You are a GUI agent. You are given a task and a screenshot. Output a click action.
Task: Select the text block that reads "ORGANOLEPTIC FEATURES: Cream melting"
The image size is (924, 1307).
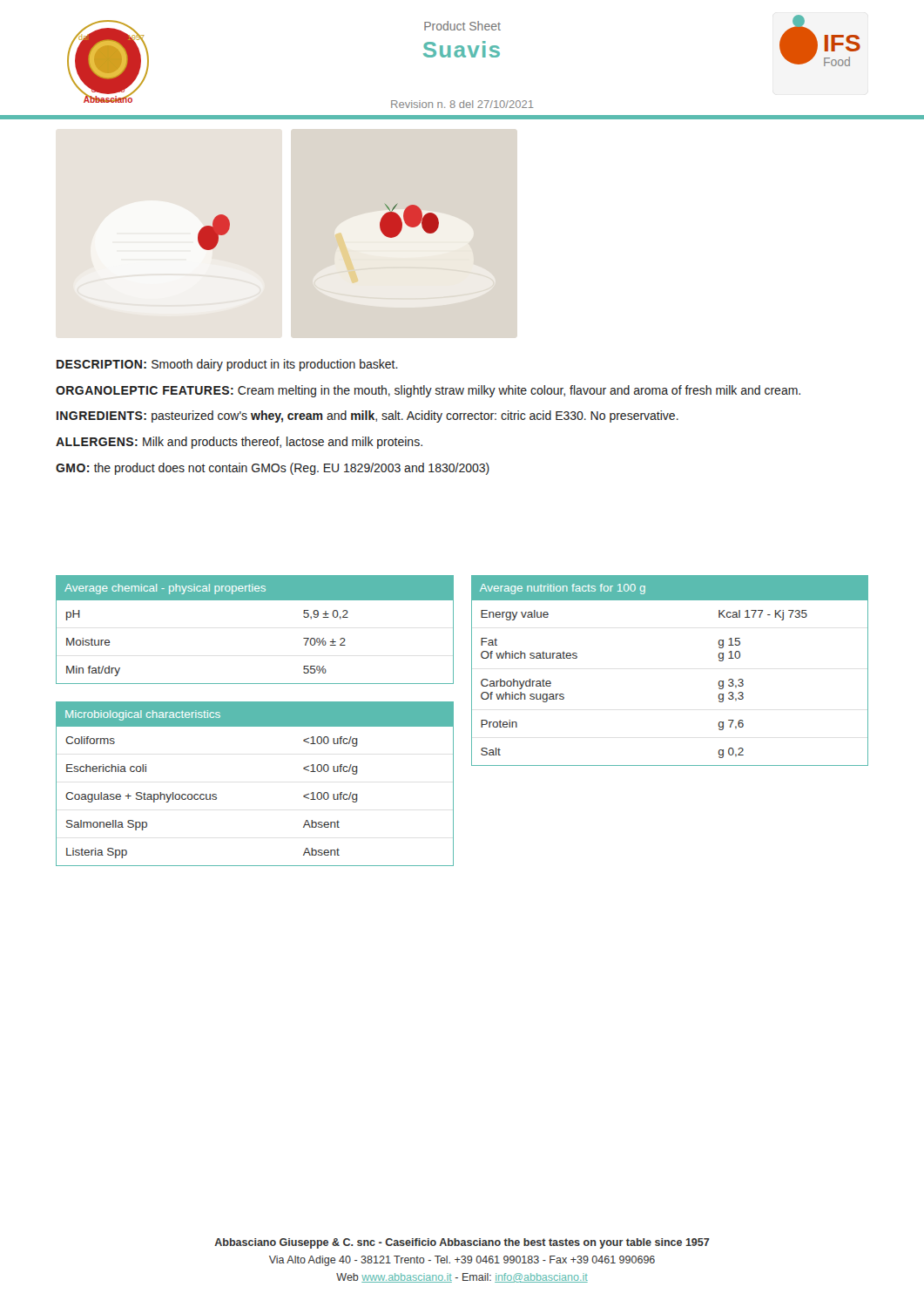point(429,390)
